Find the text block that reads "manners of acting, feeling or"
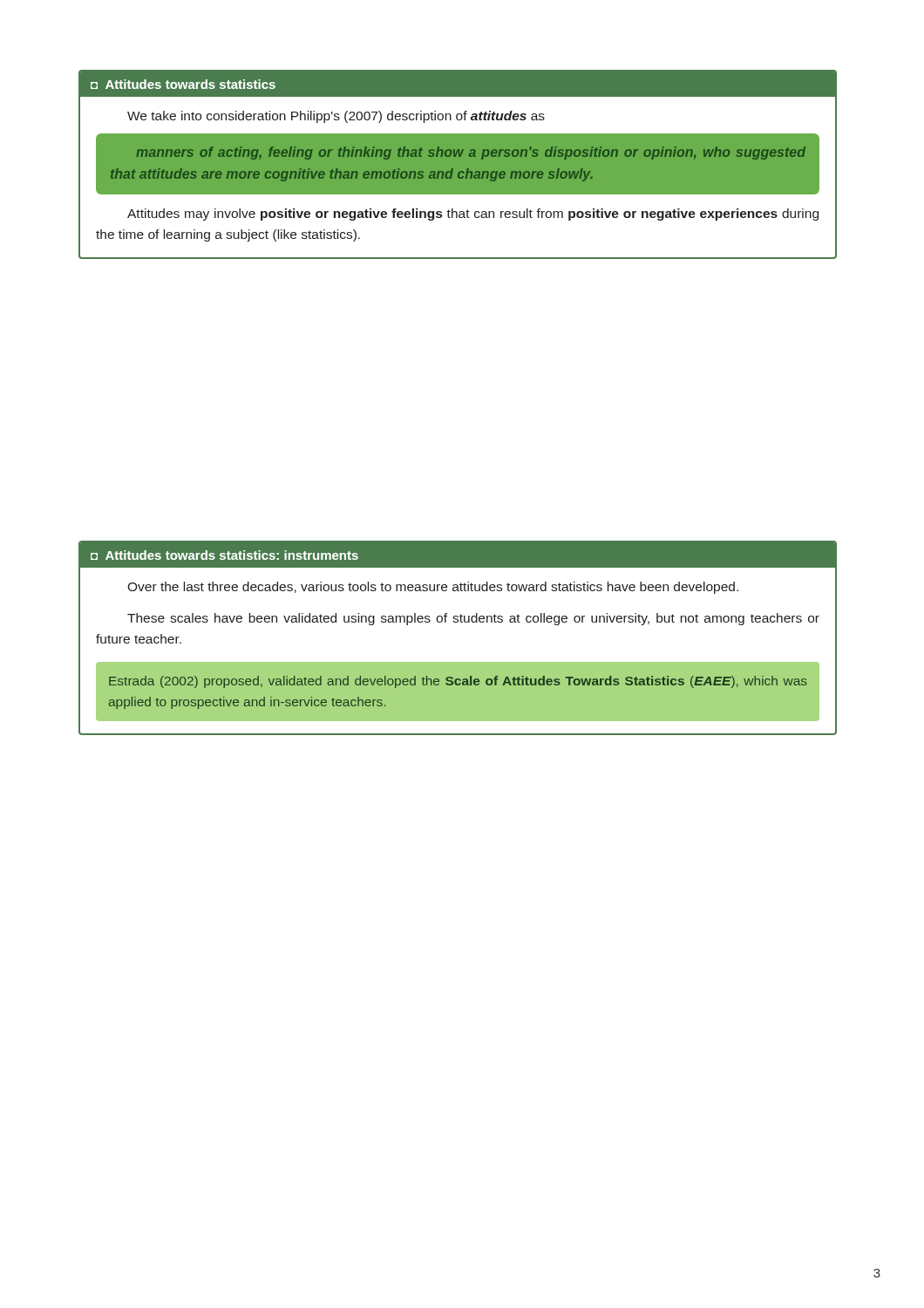The width and height of the screenshot is (924, 1308). [458, 163]
